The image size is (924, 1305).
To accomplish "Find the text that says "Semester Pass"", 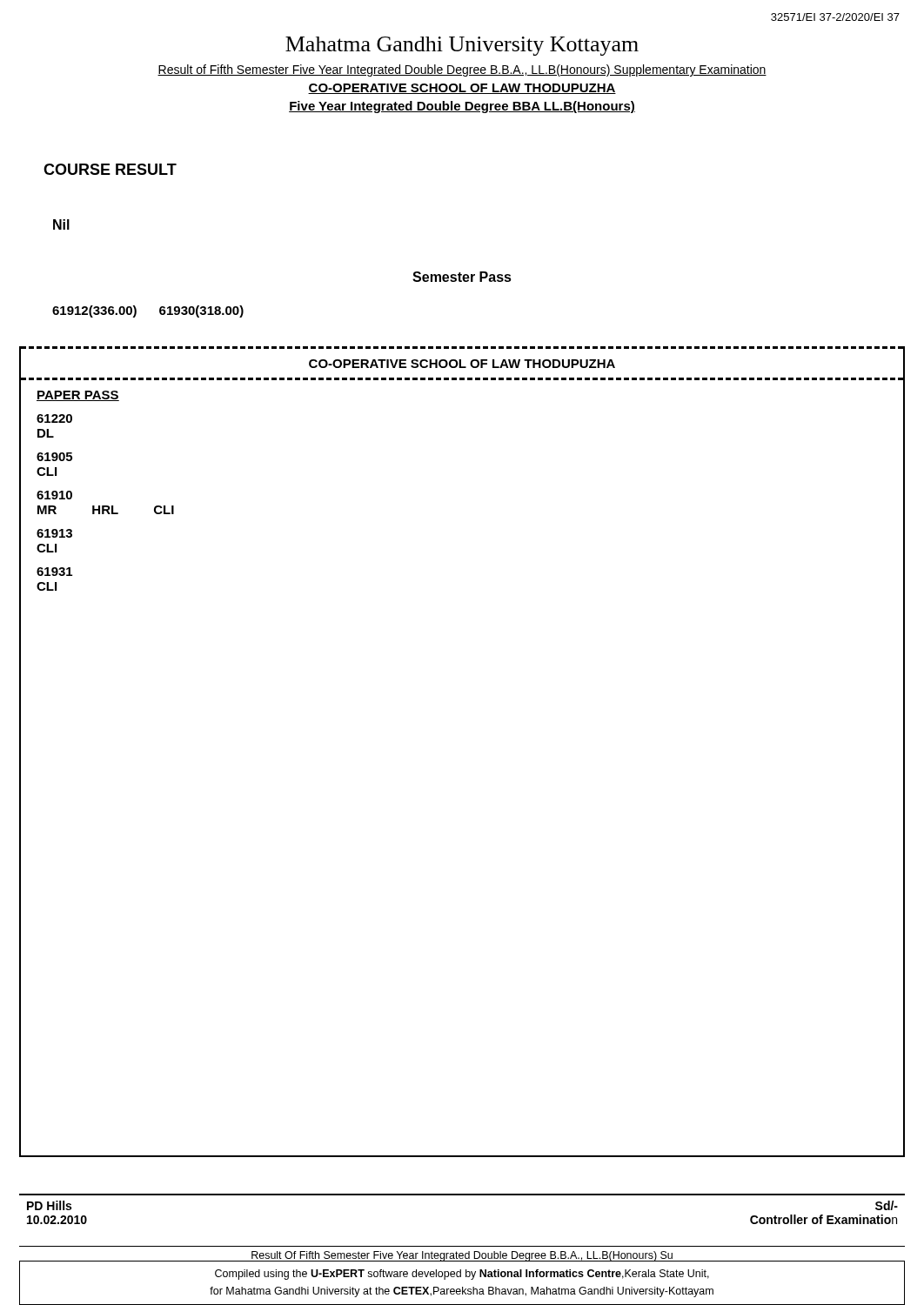I will coord(462,277).
